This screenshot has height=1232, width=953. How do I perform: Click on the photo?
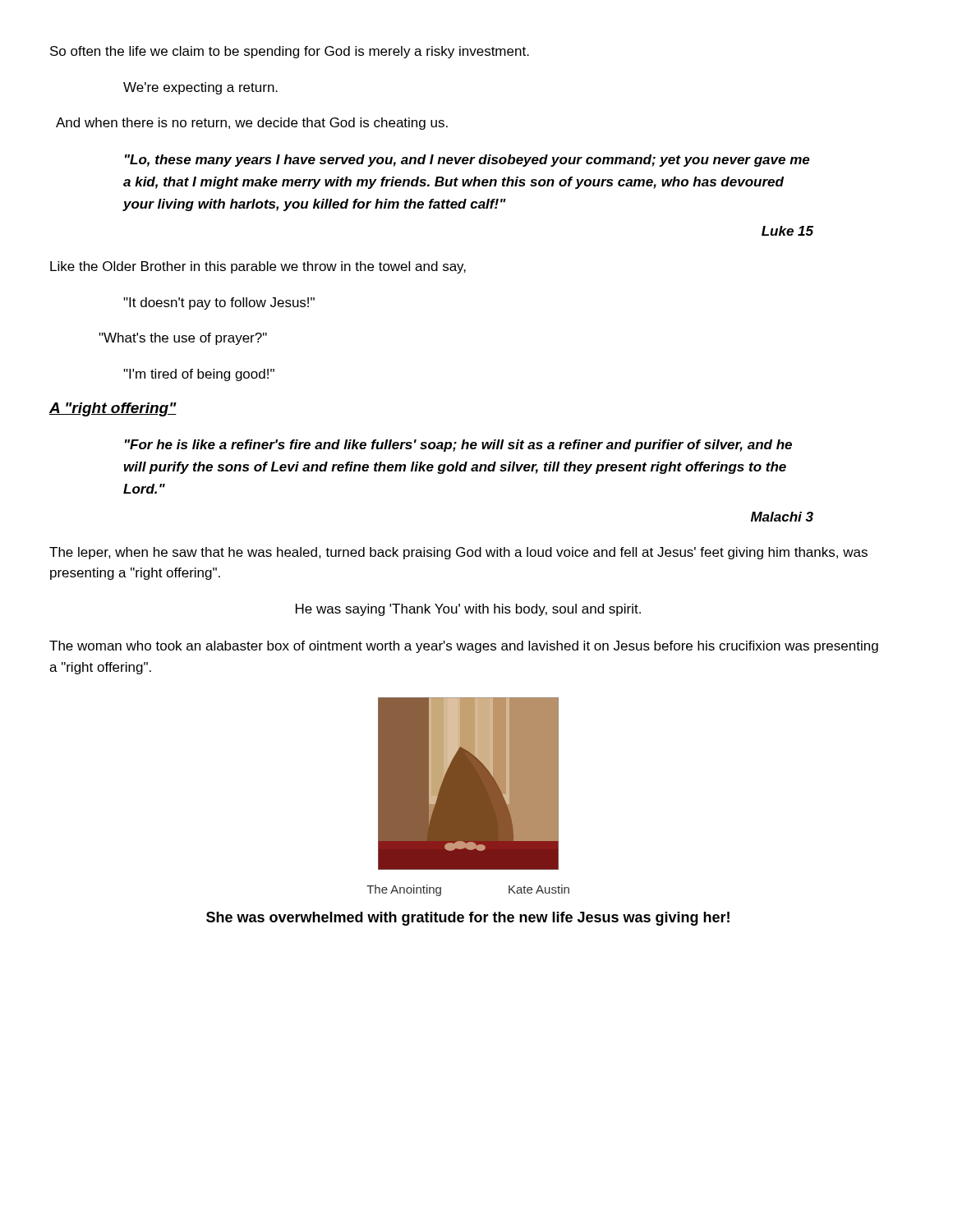click(x=468, y=786)
